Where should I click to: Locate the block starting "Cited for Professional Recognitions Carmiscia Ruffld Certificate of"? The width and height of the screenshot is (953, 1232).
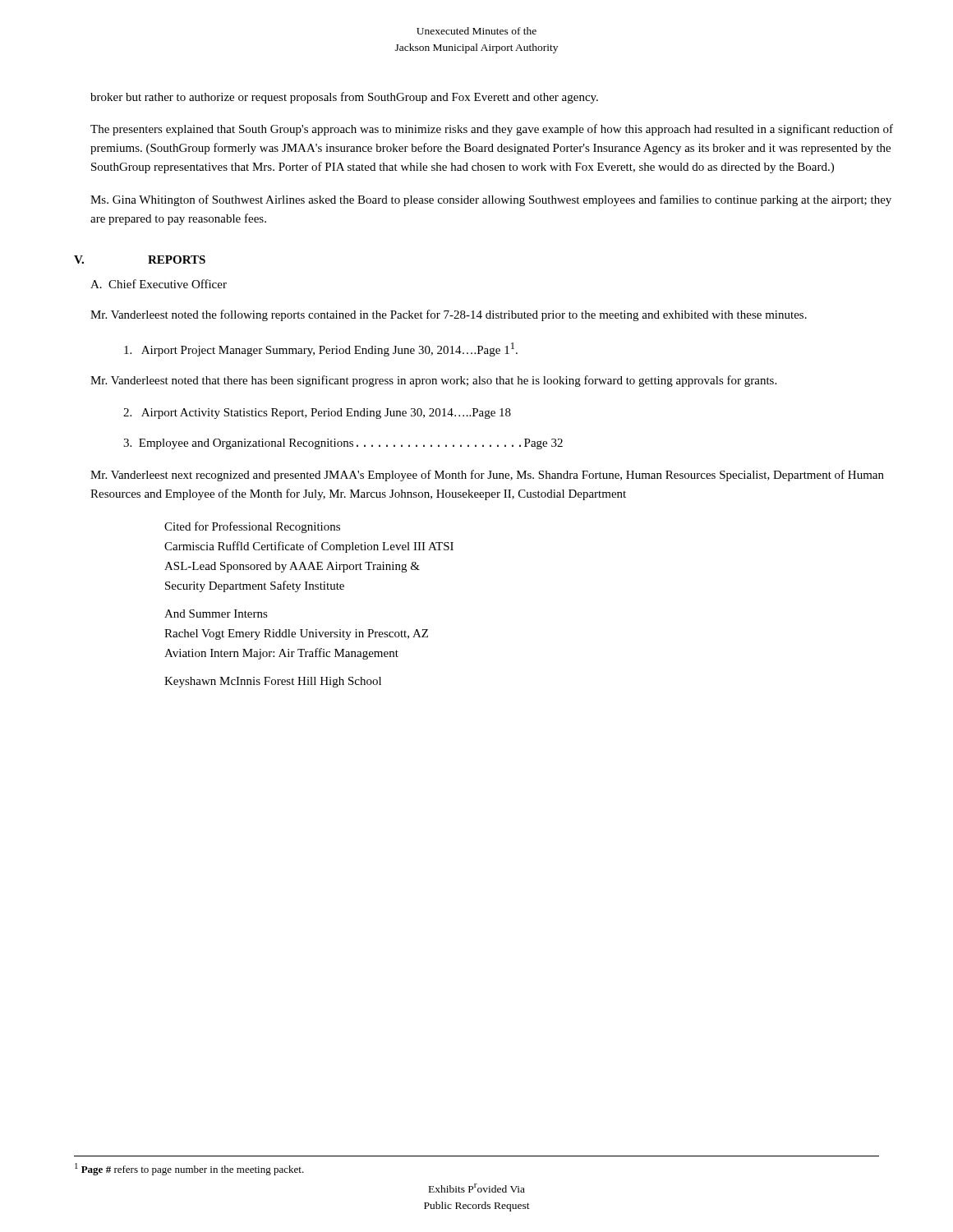[x=309, y=556]
